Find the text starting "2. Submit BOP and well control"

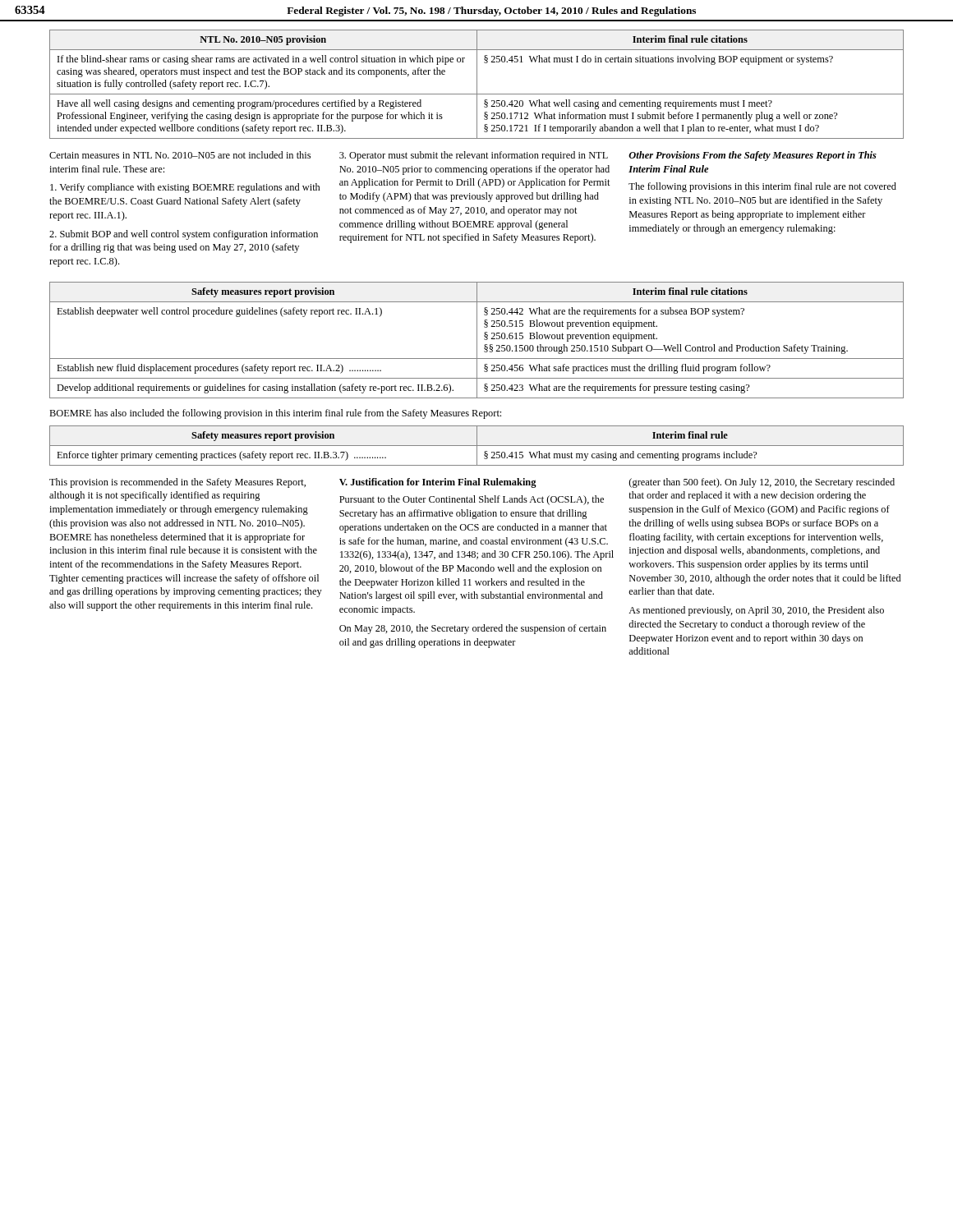coord(187,248)
